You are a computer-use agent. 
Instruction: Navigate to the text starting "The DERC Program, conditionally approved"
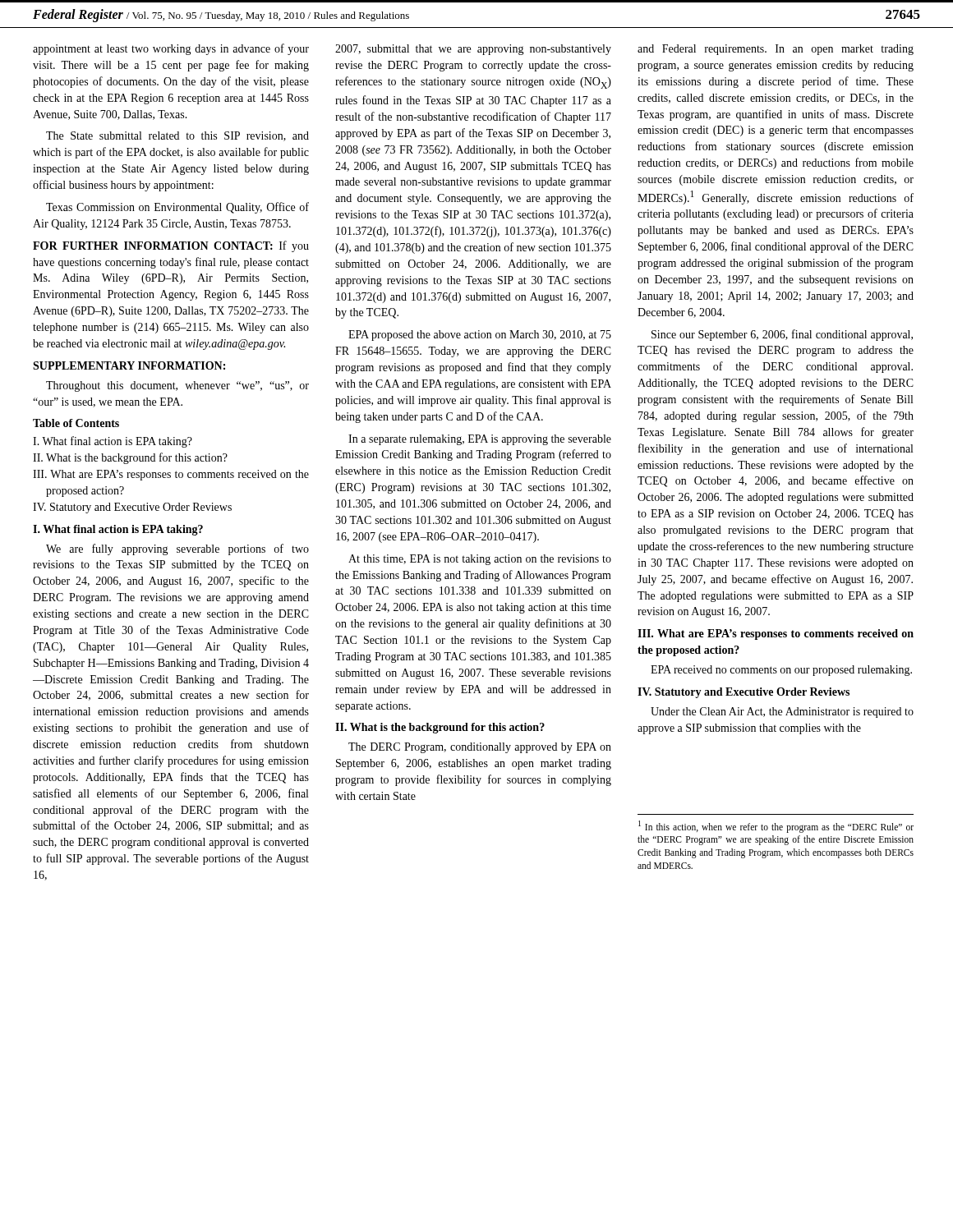click(473, 772)
